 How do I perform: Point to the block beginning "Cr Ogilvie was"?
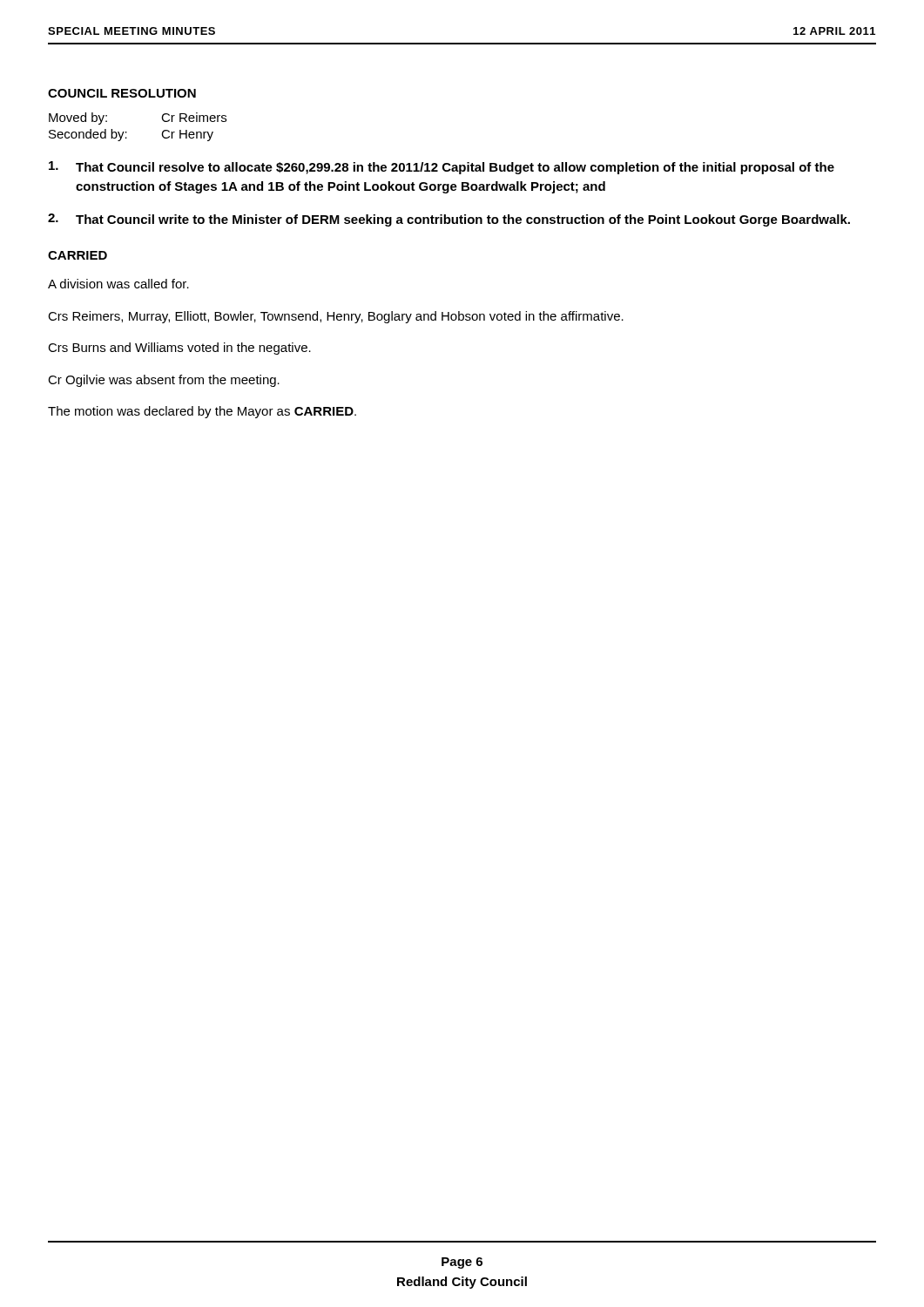164,379
